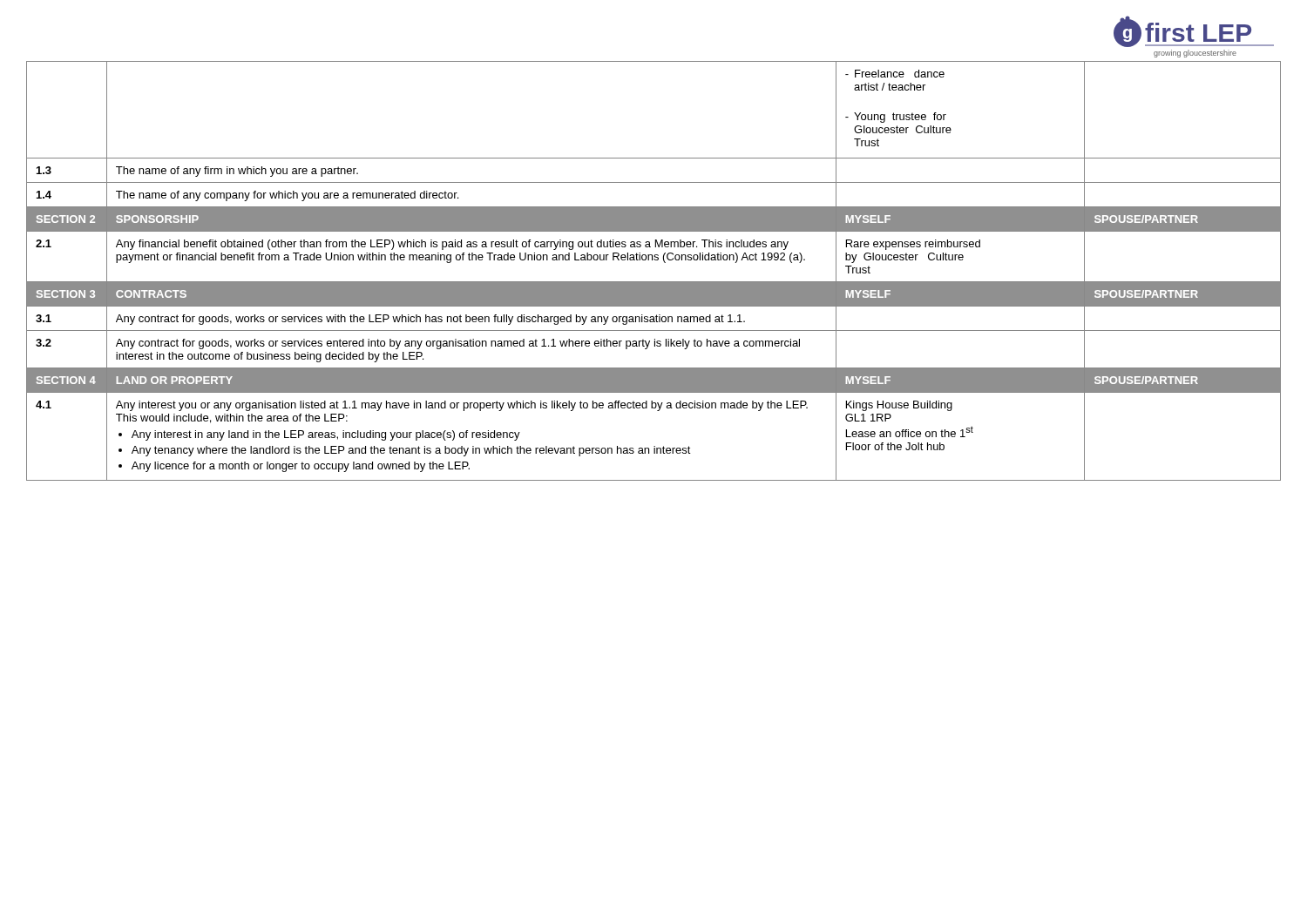Locate a table
Screen dimensions: 924x1307
click(x=654, y=271)
